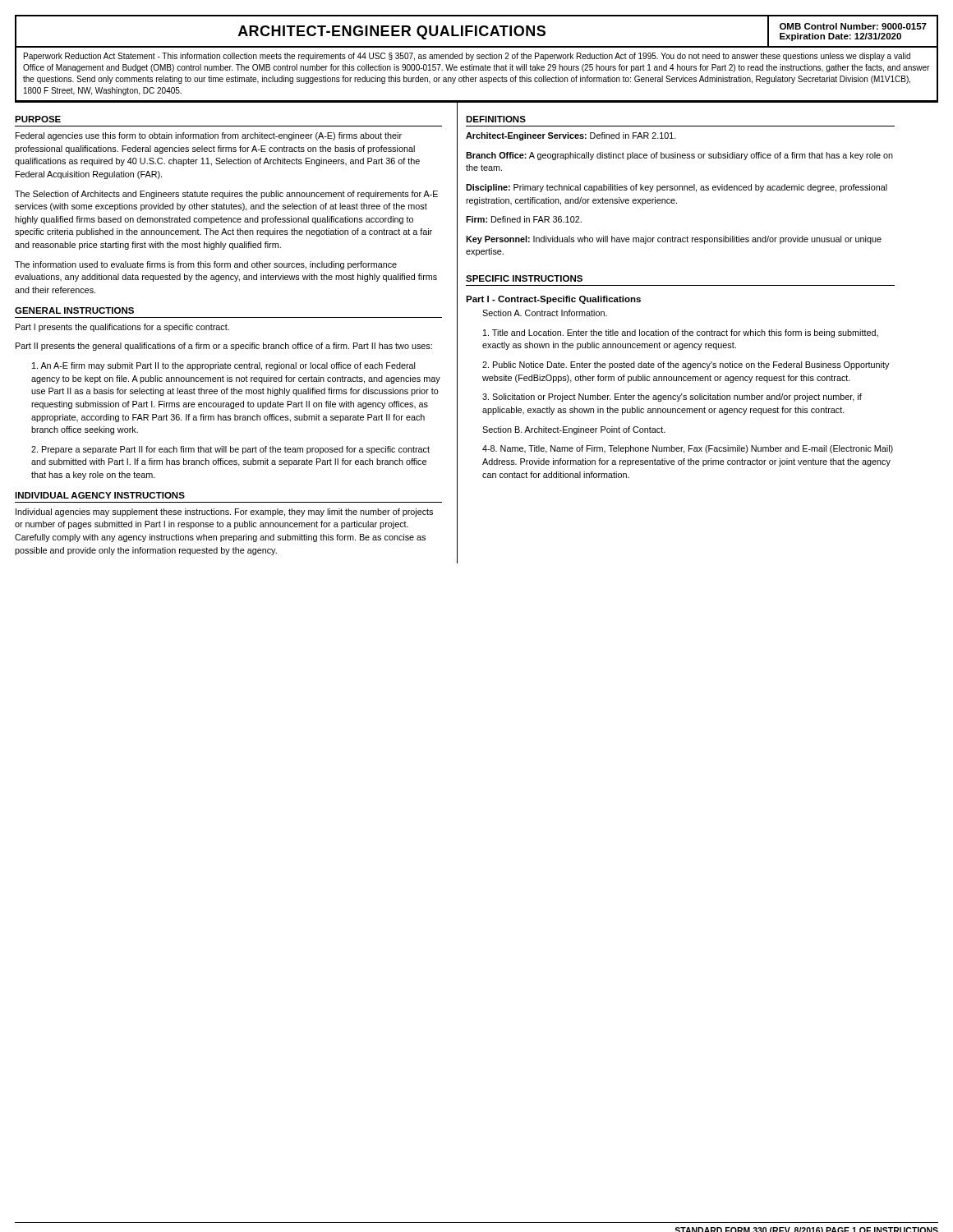Click the passage that begins "Branch Office: A geographically distinct place"
Screen dimensions: 1232x953
tap(679, 161)
